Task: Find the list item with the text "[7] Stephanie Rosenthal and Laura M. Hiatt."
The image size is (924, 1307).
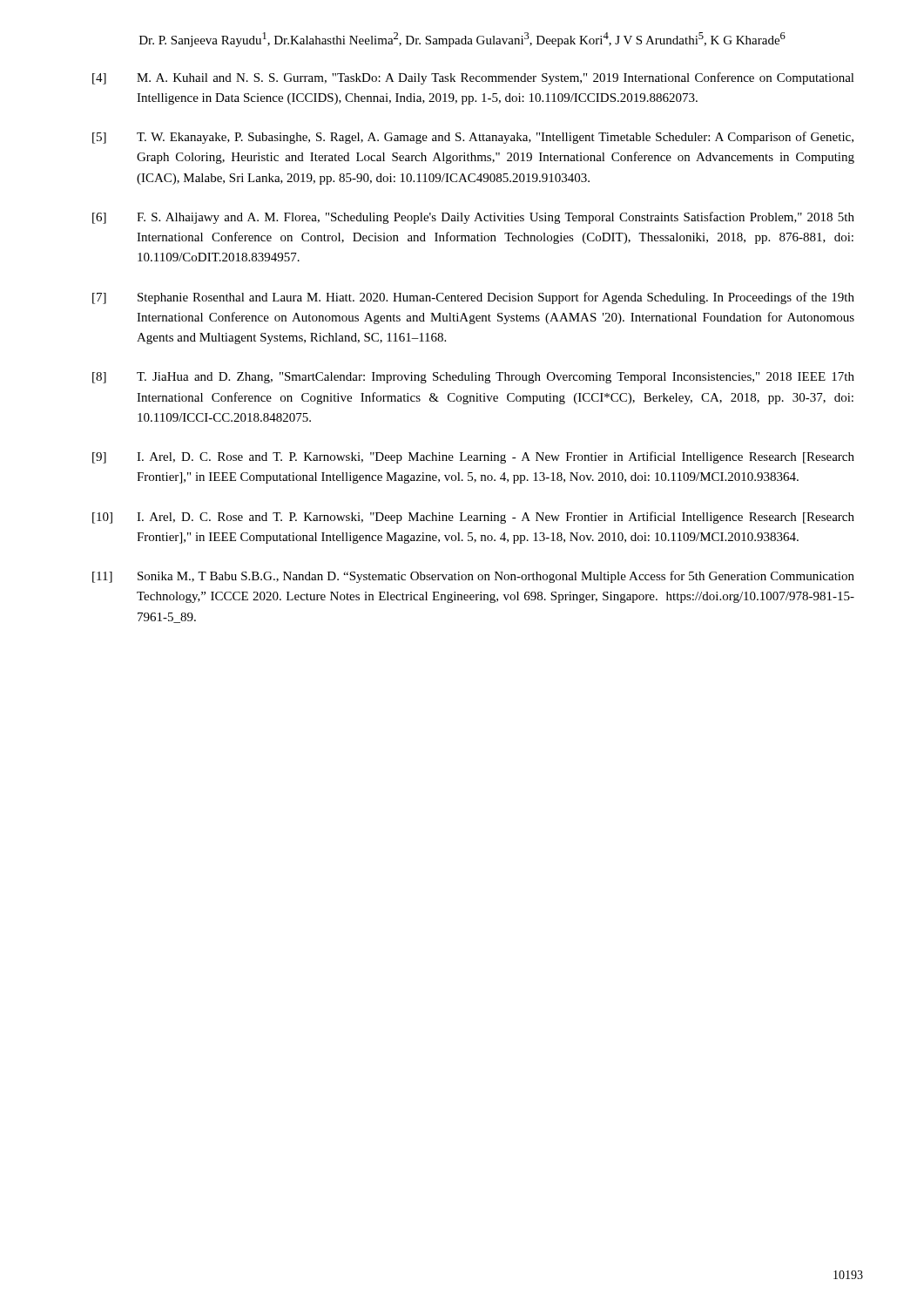Action: pyautogui.click(x=473, y=318)
